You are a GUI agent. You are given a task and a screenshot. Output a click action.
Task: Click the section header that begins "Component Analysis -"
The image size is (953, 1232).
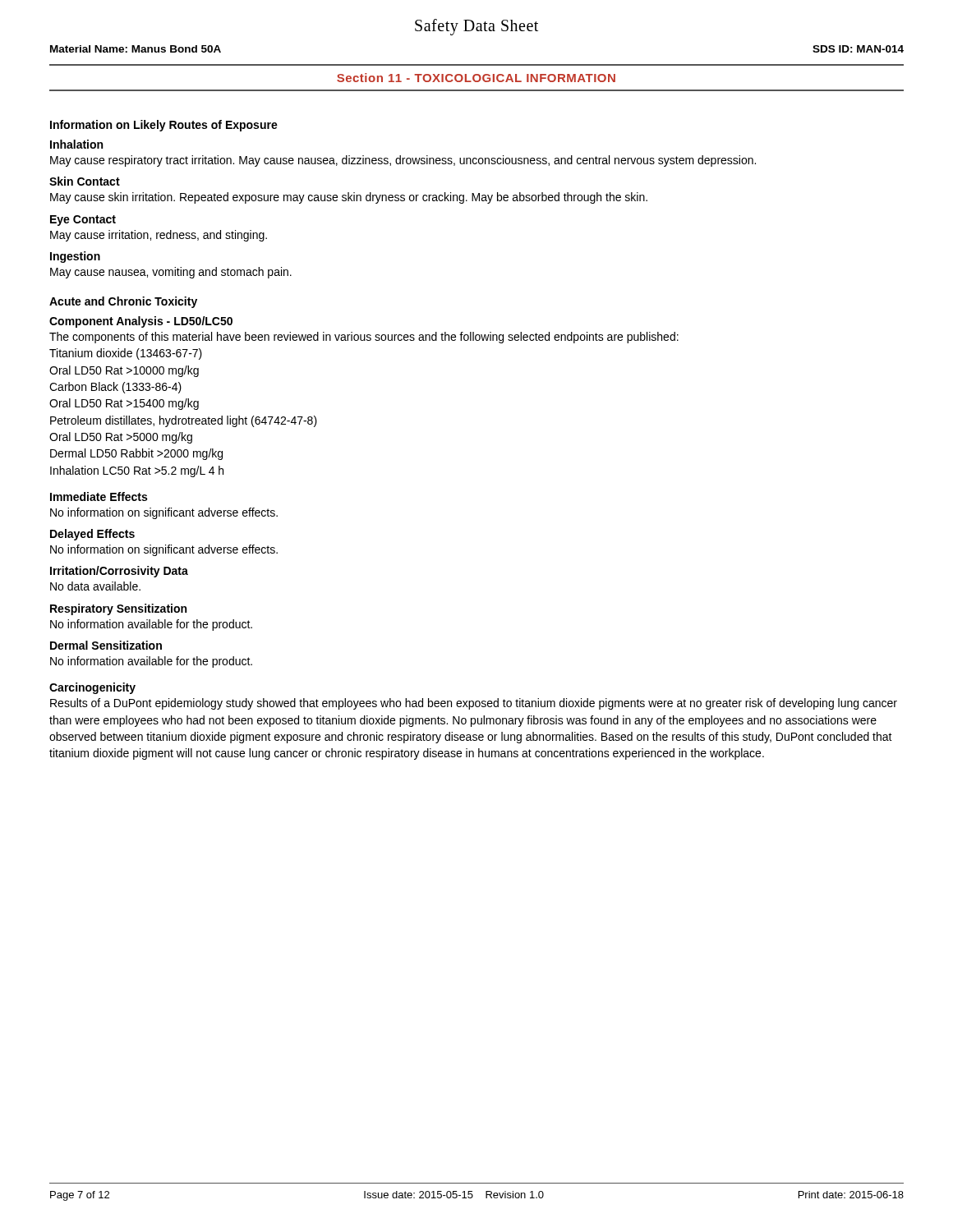coord(141,321)
